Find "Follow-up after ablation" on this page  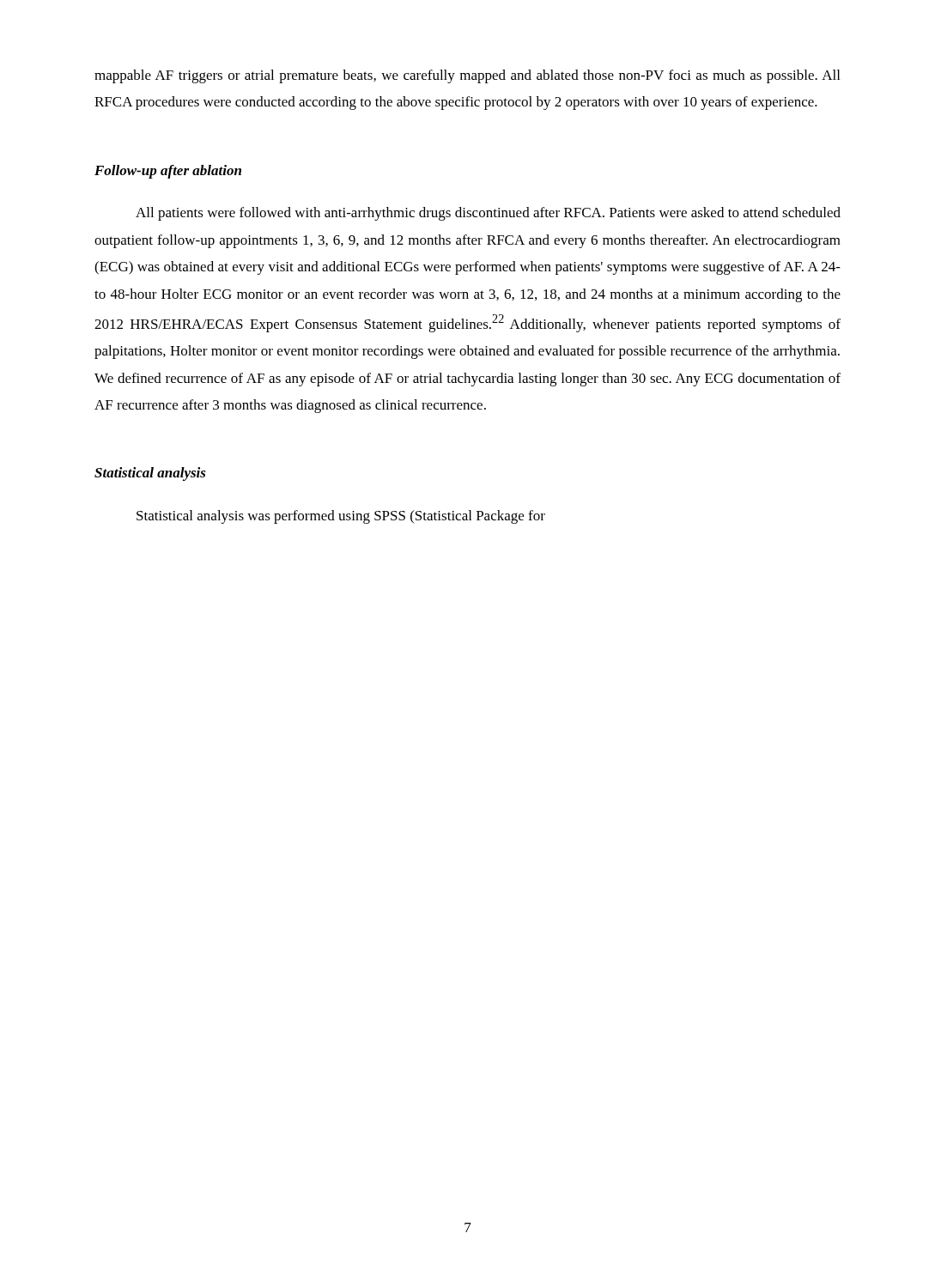(168, 170)
